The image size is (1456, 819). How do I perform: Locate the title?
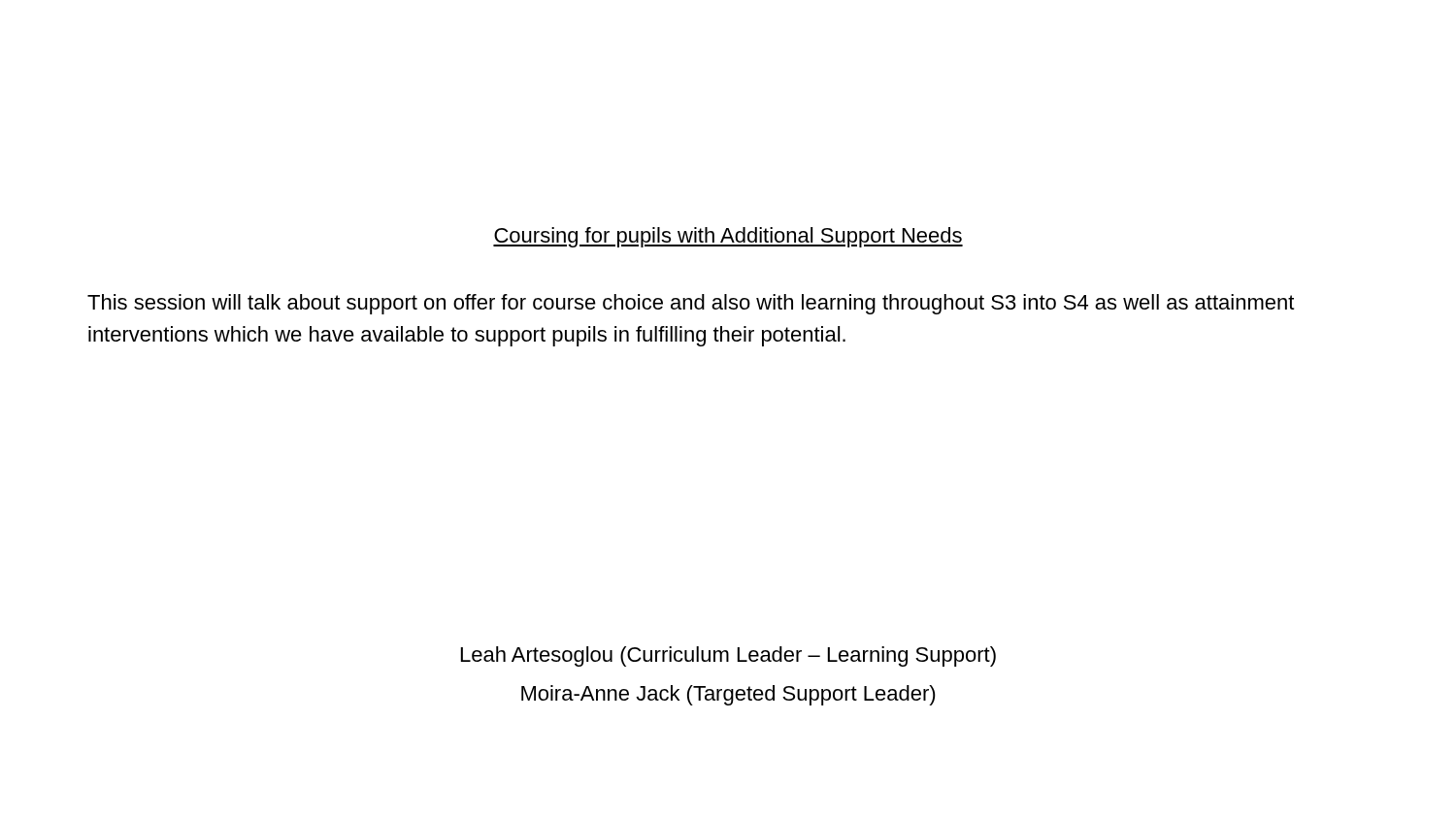pyautogui.click(x=728, y=235)
